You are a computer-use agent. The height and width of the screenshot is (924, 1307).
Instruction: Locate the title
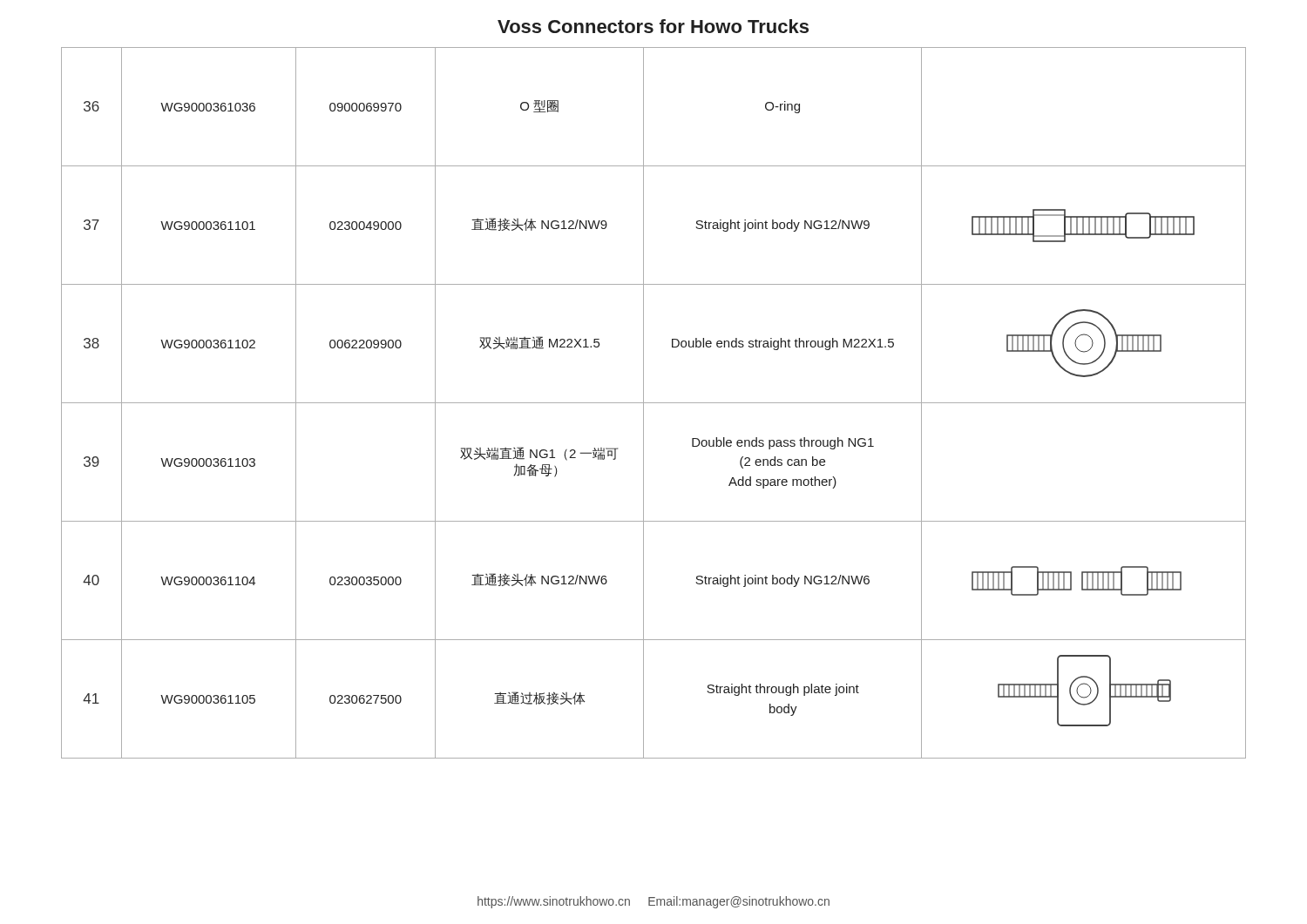654,27
